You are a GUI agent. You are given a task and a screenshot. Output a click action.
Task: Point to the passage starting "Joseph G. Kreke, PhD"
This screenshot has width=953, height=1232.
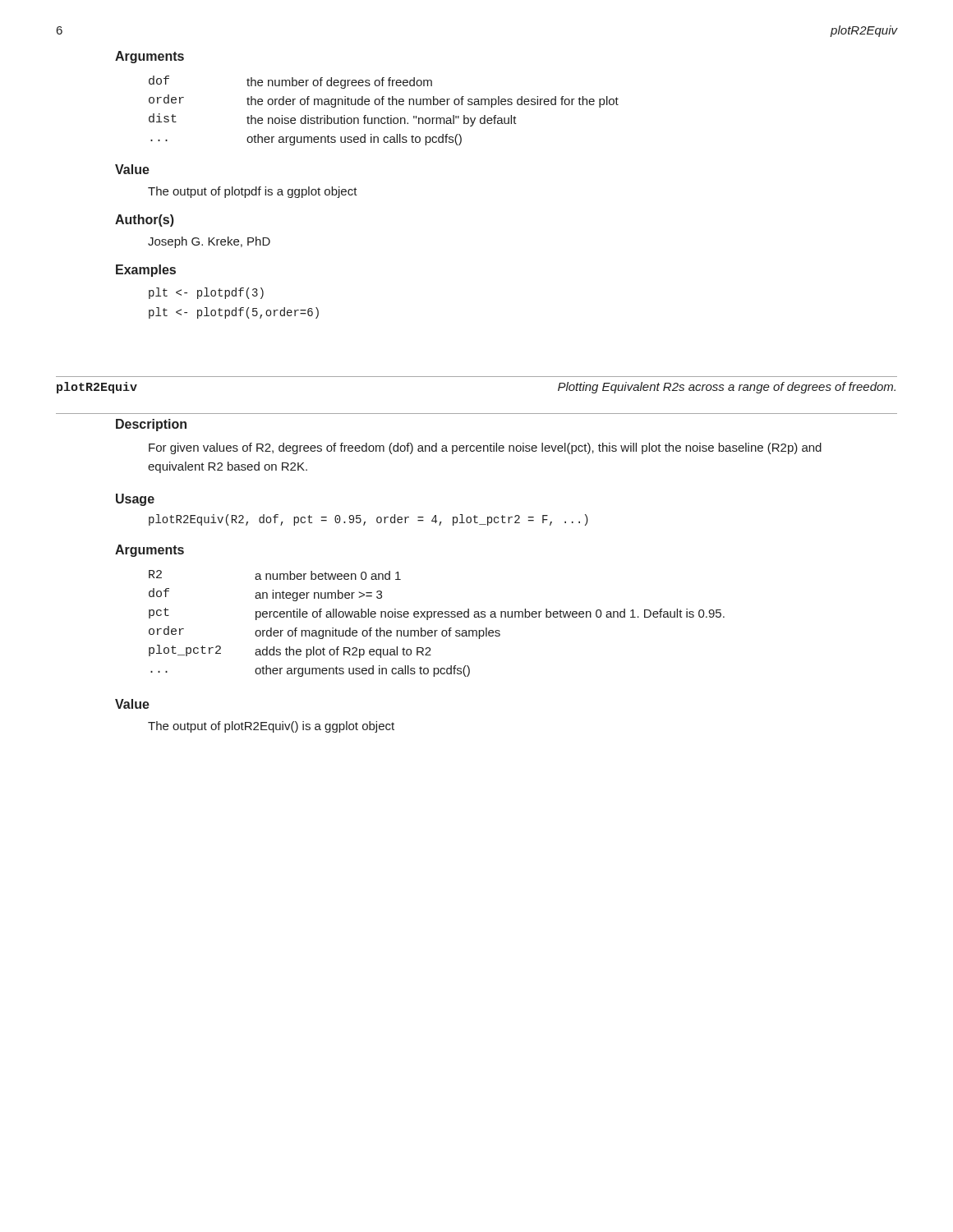(209, 241)
